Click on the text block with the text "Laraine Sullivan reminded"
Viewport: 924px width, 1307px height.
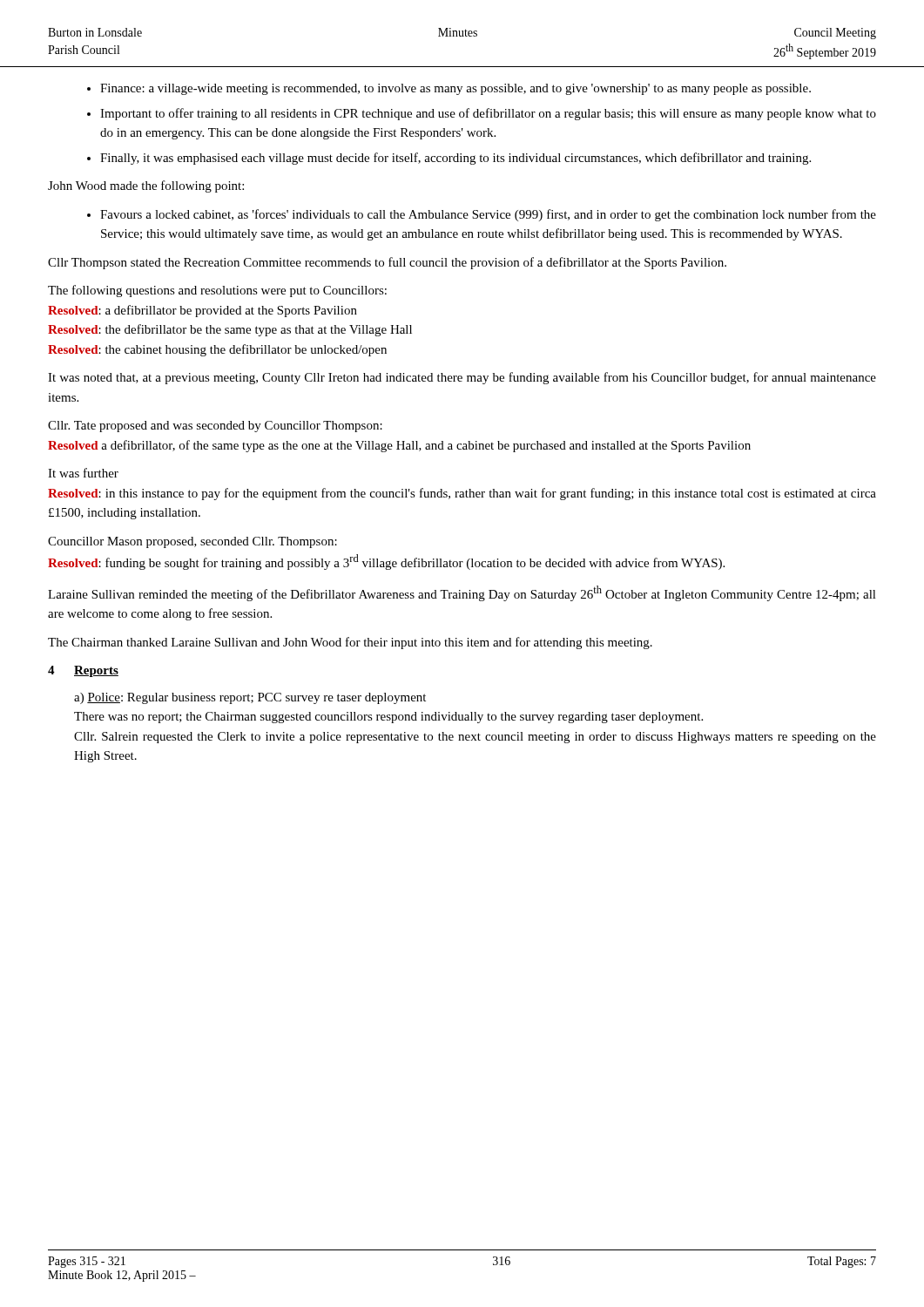[462, 603]
